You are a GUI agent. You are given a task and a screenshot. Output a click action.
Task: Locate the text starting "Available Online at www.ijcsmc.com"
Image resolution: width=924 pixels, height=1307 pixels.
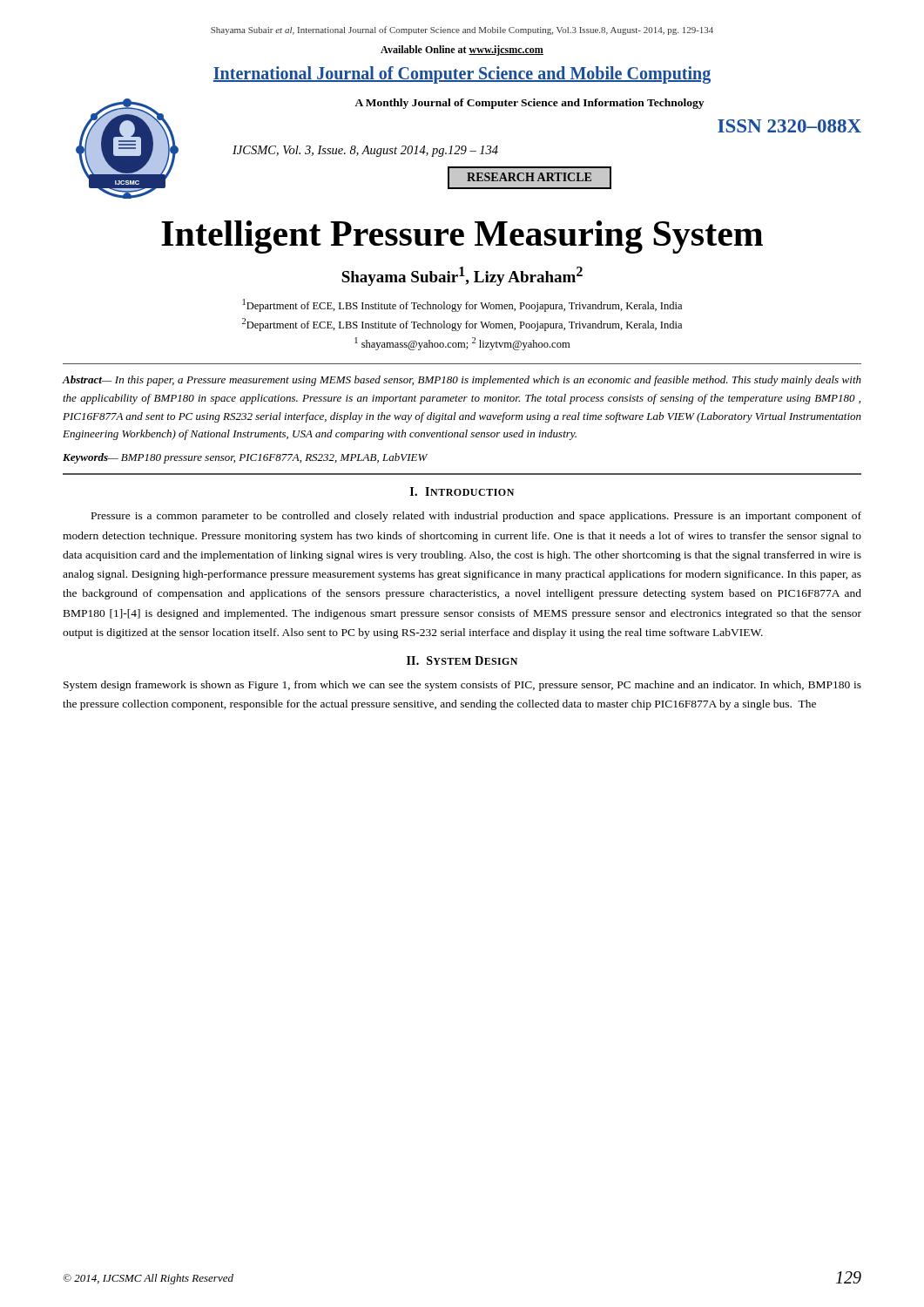462,50
